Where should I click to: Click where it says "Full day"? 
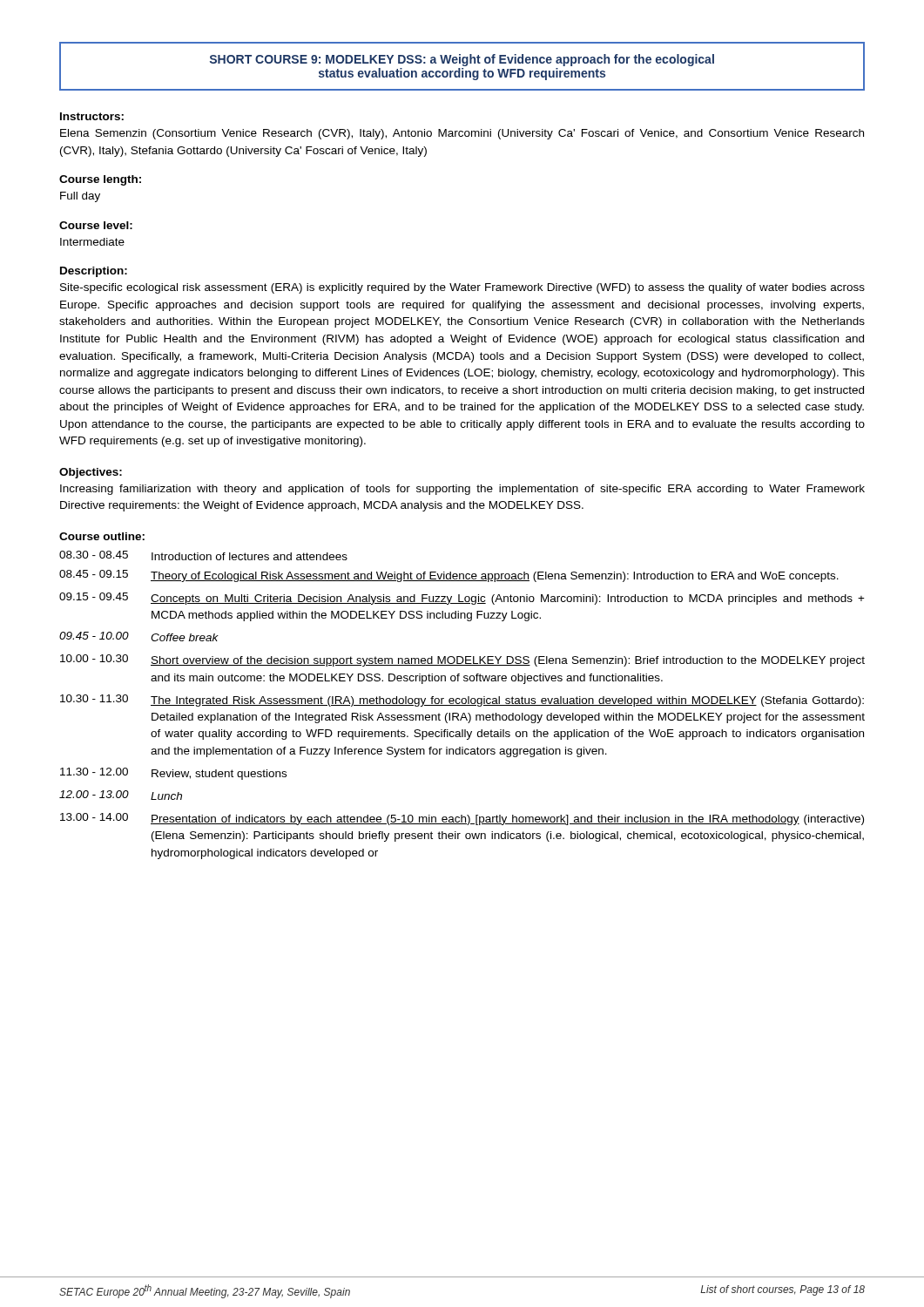click(x=80, y=196)
